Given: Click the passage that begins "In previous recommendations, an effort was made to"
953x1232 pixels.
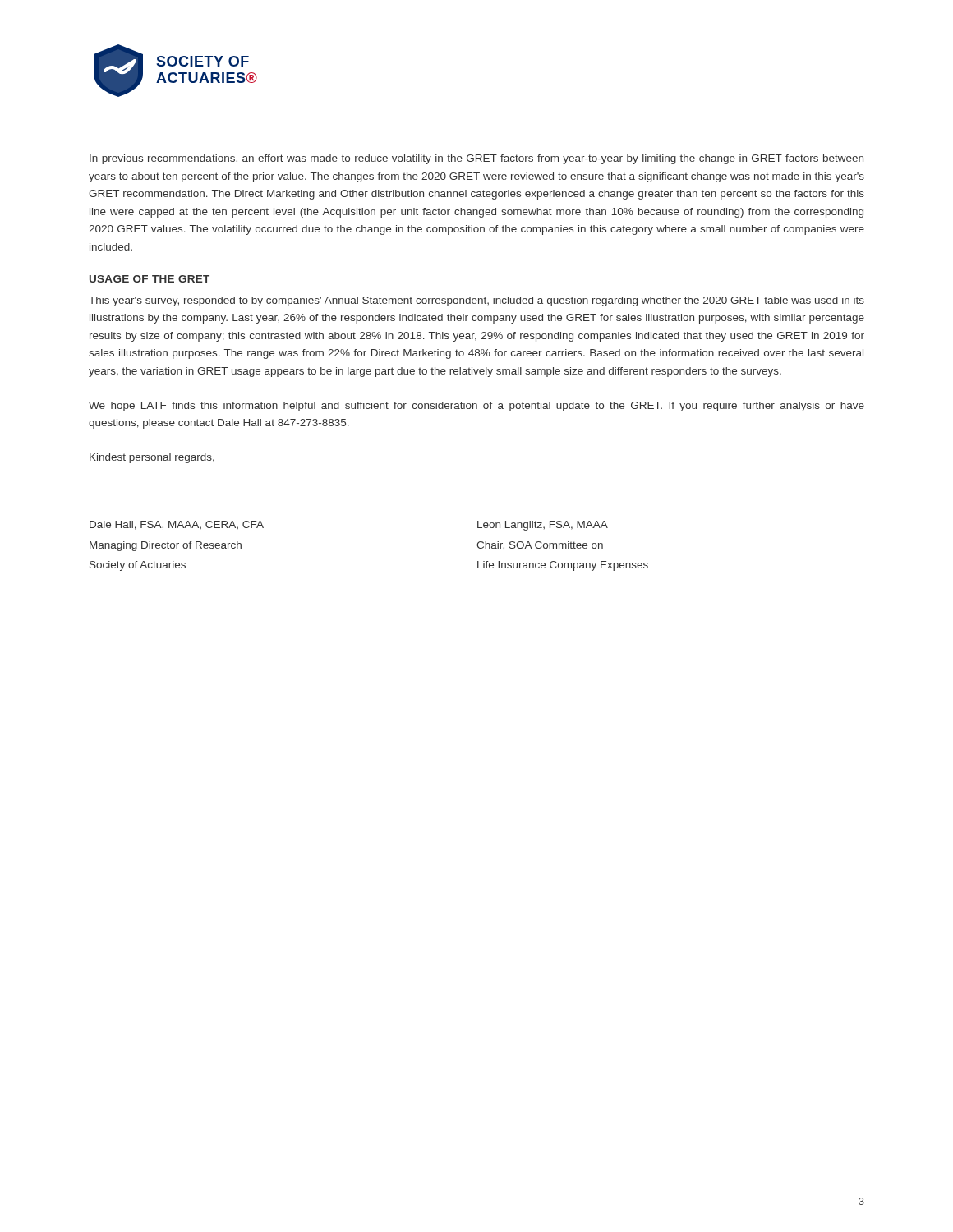Looking at the screenshot, I should tap(476, 202).
